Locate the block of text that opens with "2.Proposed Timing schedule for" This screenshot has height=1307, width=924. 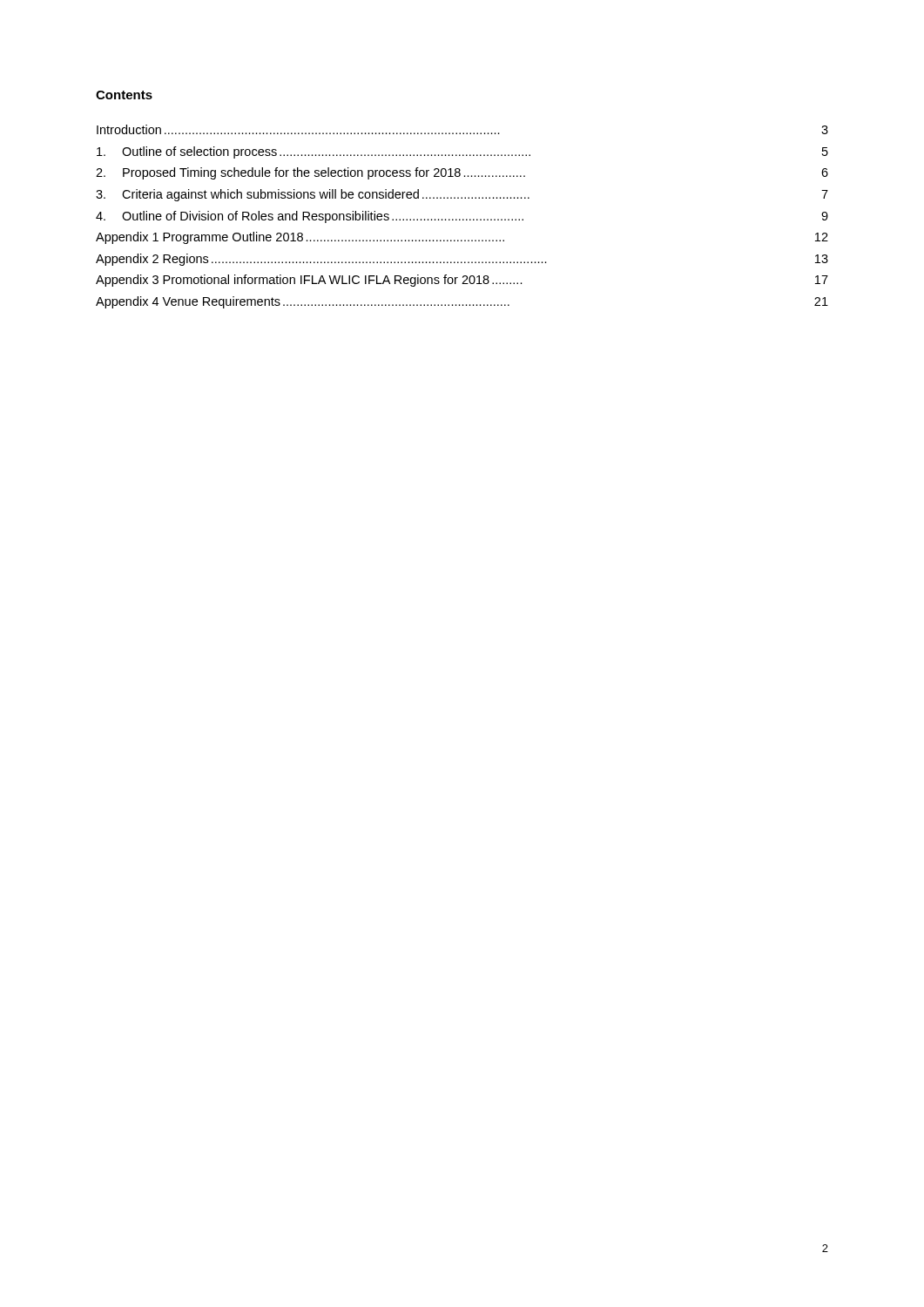tap(462, 173)
